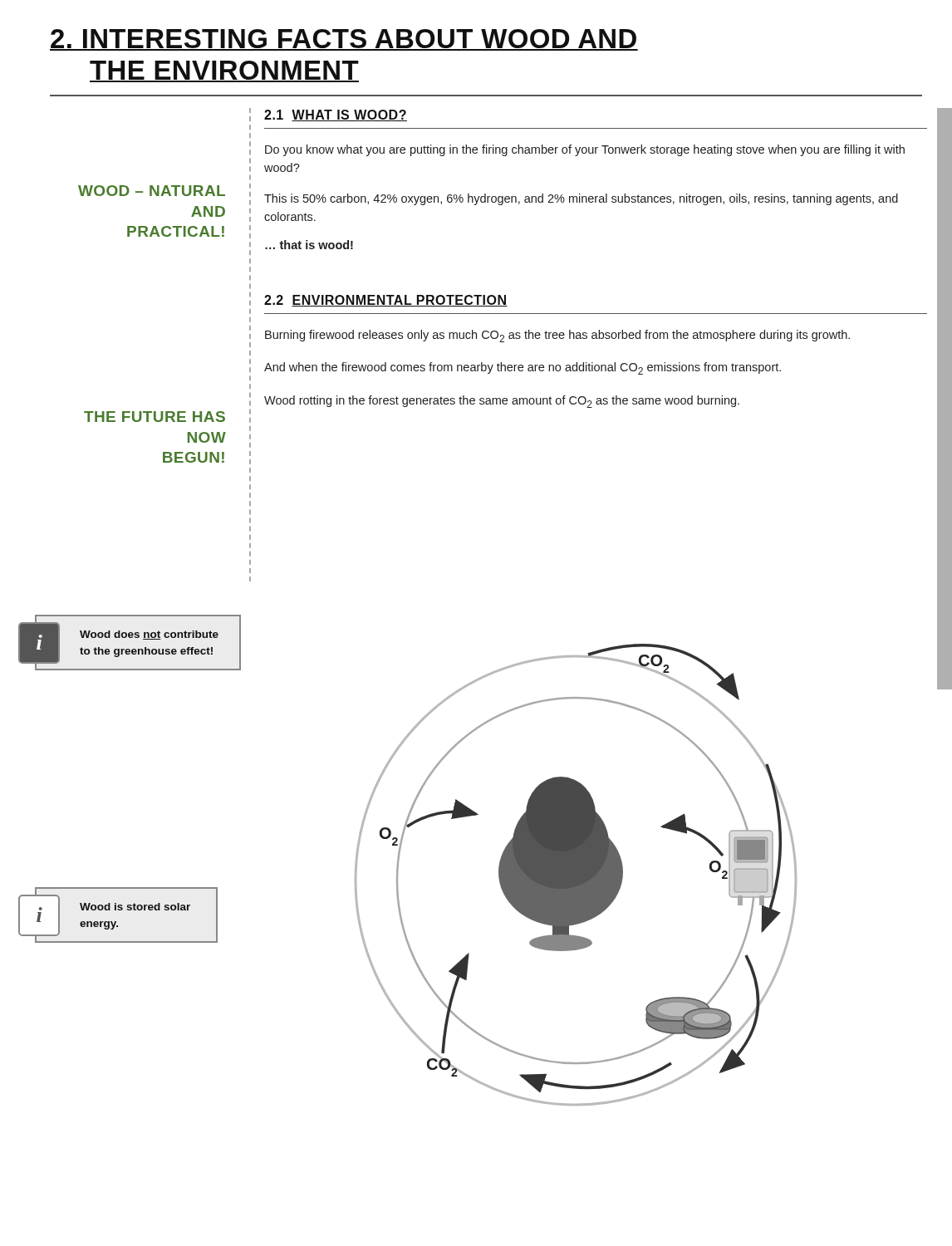952x1246 pixels.
Task: Point to the block starting "Burning firewood releases only as"
Action: pos(558,336)
